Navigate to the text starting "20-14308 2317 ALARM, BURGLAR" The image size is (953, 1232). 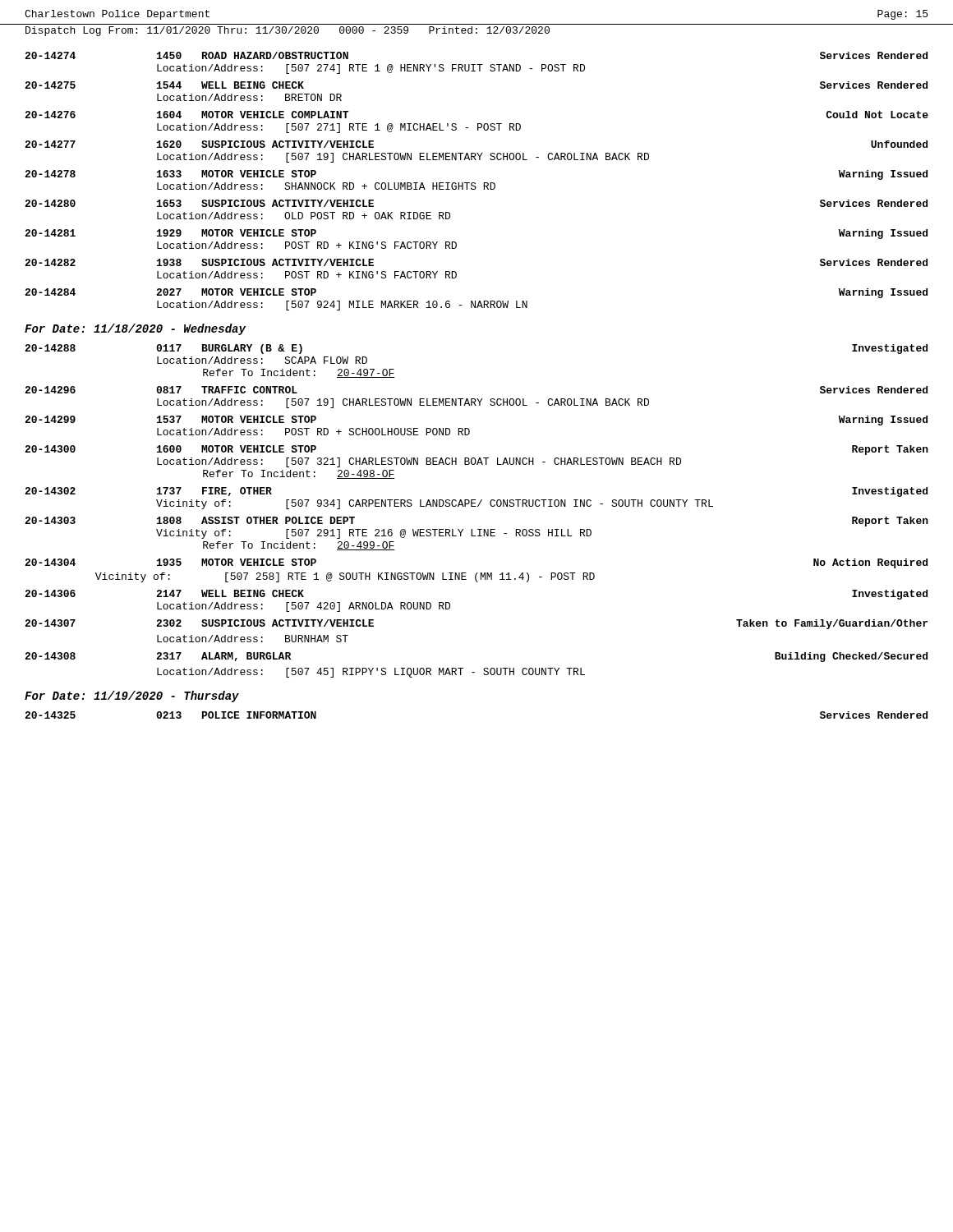[x=476, y=664]
